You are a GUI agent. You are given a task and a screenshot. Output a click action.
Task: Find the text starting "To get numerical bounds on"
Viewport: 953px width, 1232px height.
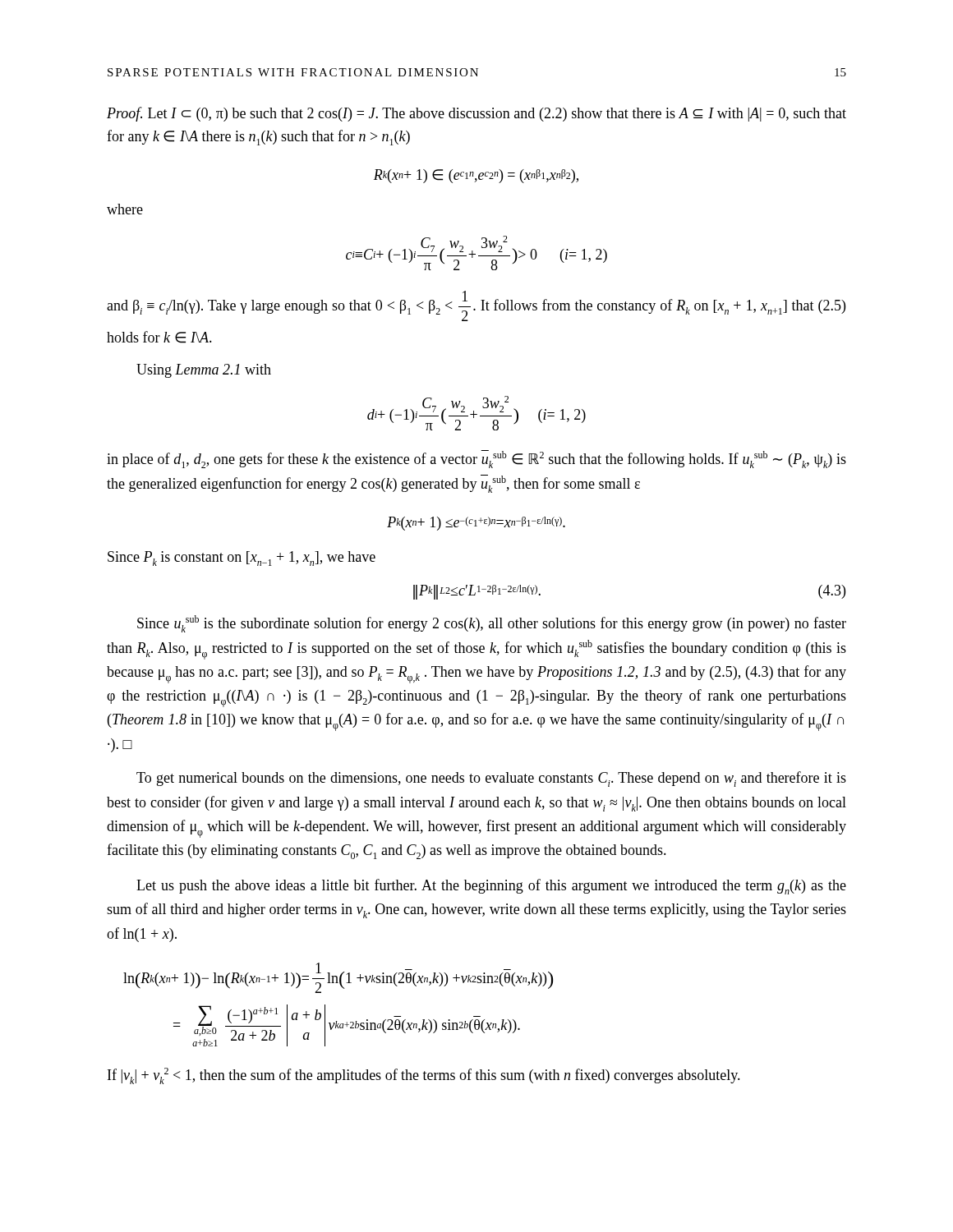tap(476, 815)
